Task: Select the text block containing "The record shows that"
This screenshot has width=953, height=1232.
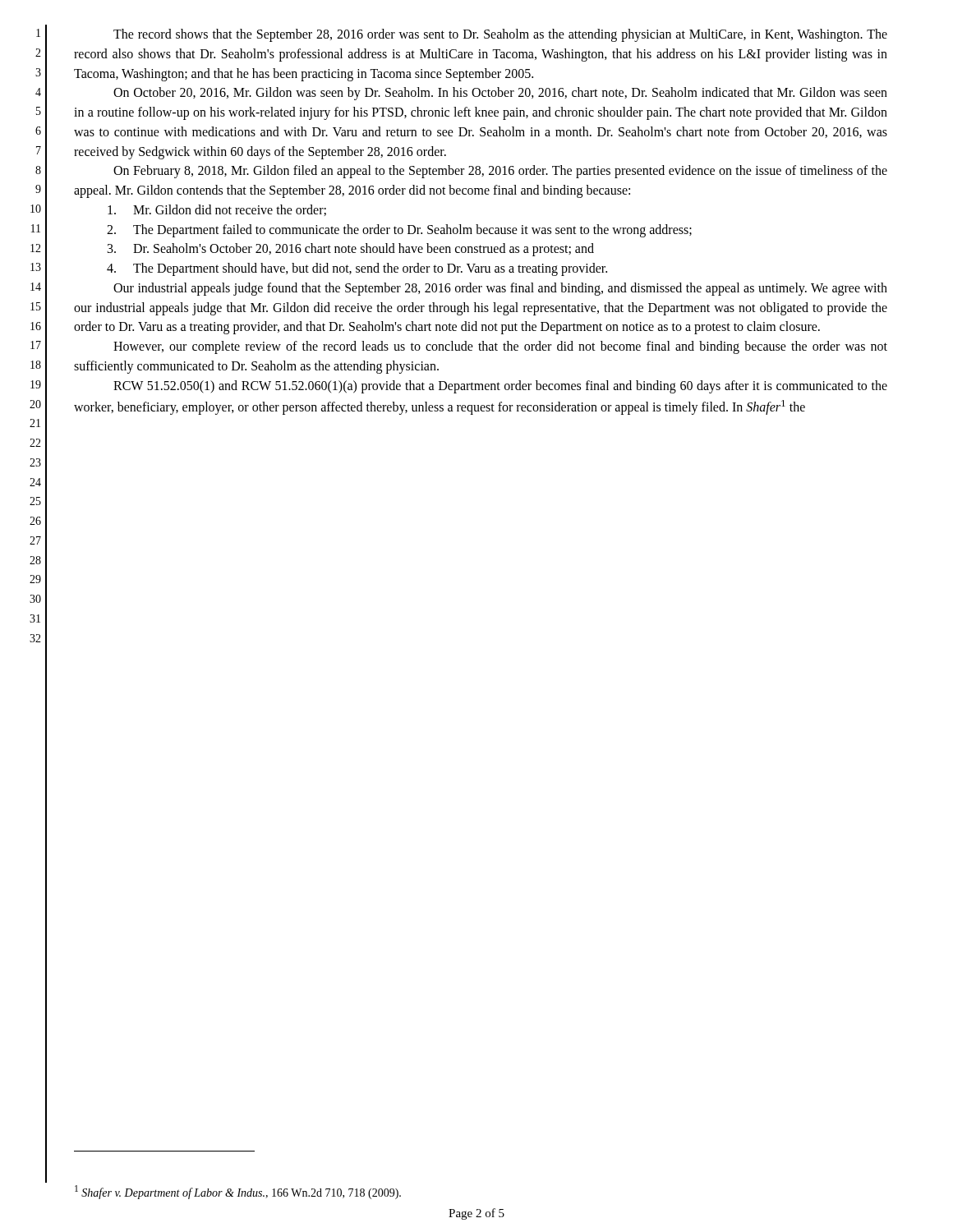Action: [481, 54]
